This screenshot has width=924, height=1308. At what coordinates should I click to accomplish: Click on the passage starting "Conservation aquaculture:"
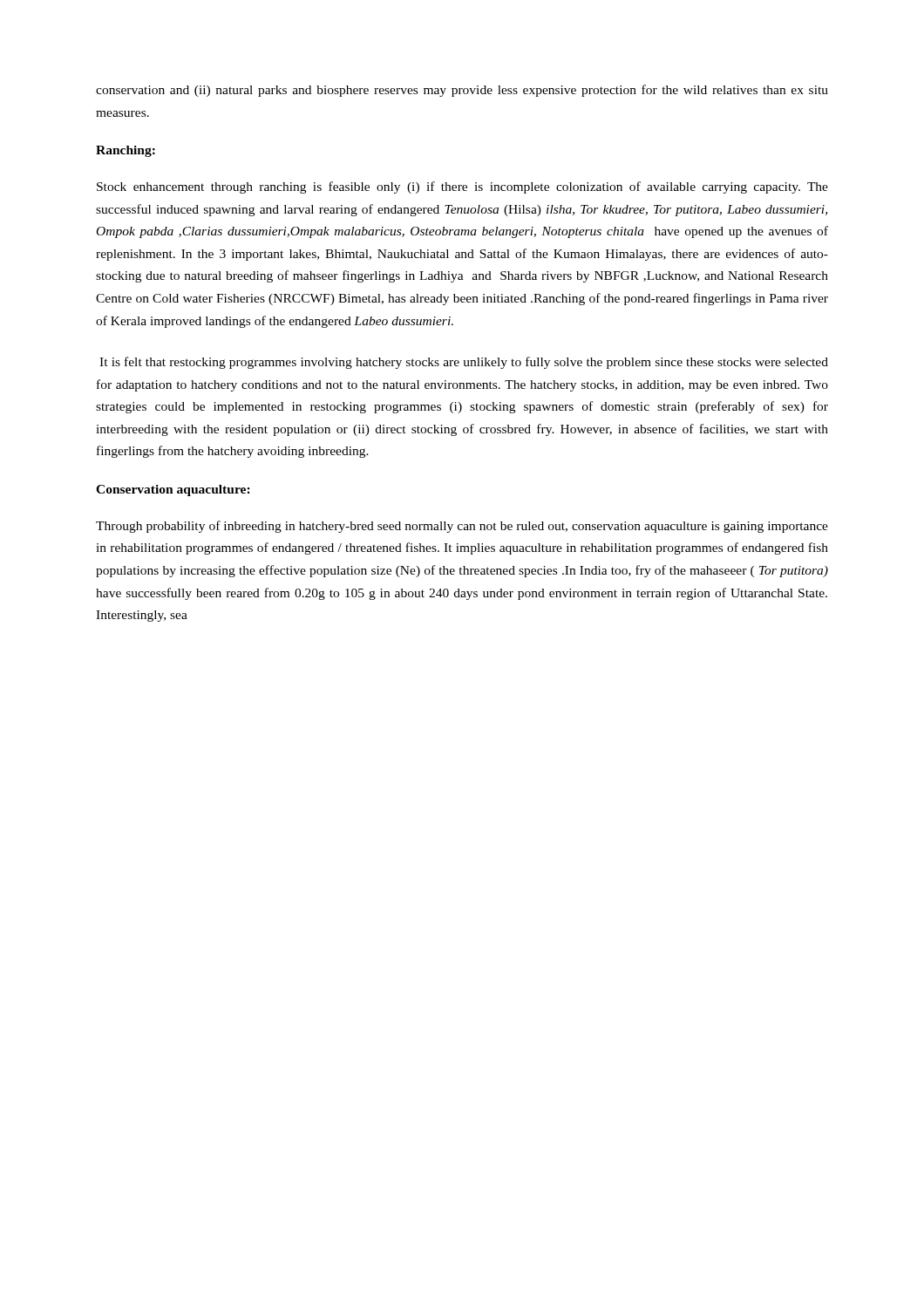173,489
